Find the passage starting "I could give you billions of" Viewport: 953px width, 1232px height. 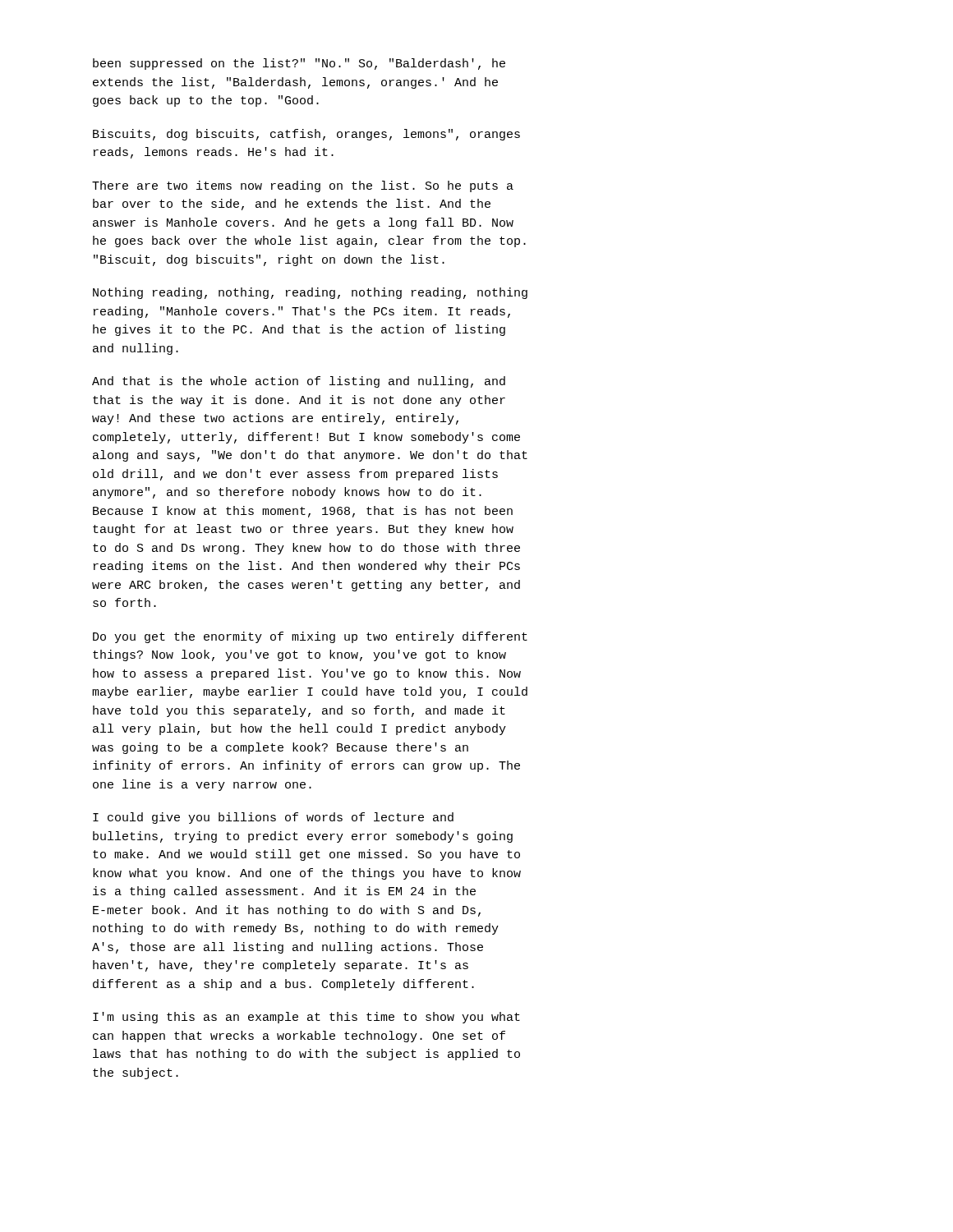pos(306,902)
